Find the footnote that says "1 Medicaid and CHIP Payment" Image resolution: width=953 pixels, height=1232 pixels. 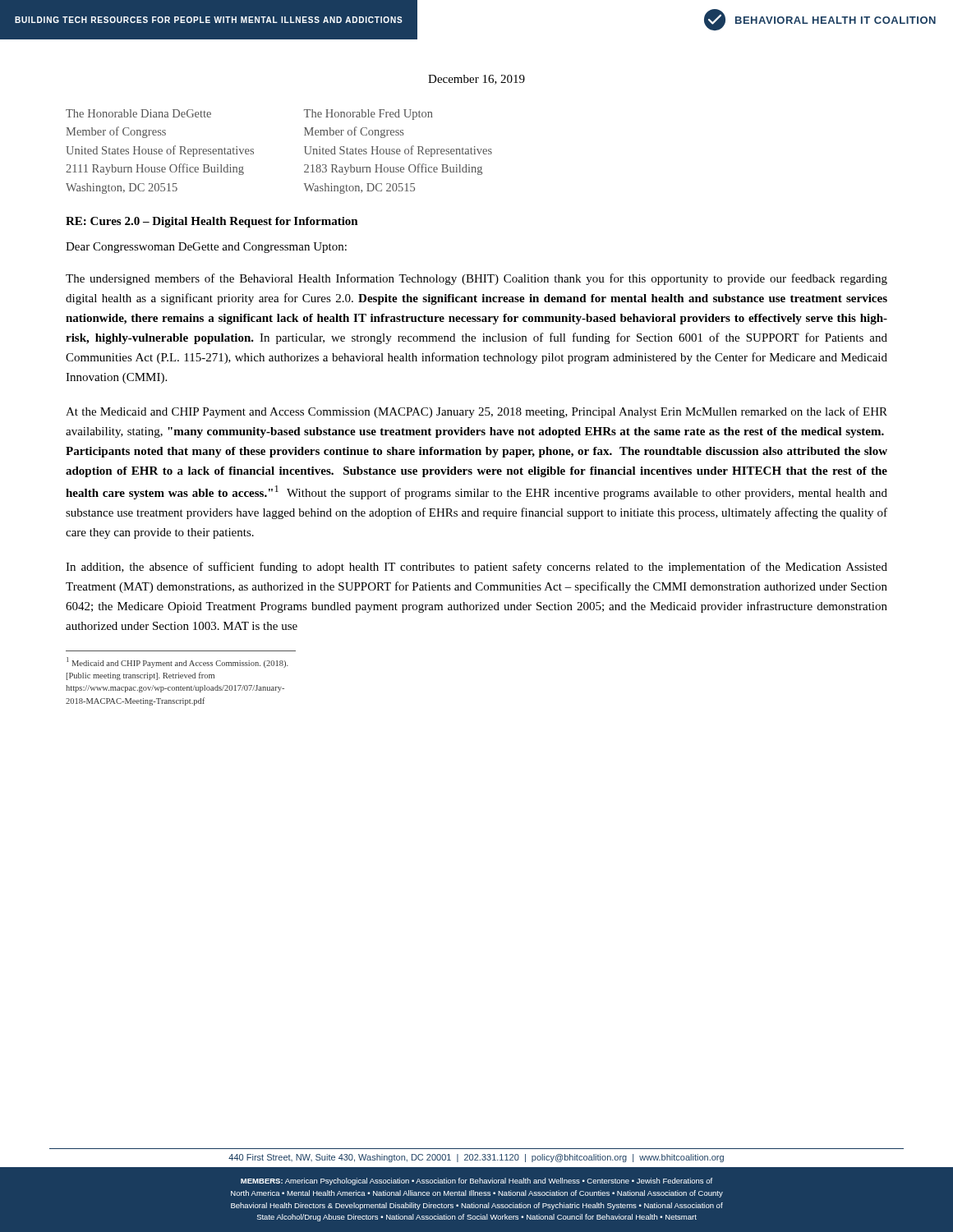point(181,681)
